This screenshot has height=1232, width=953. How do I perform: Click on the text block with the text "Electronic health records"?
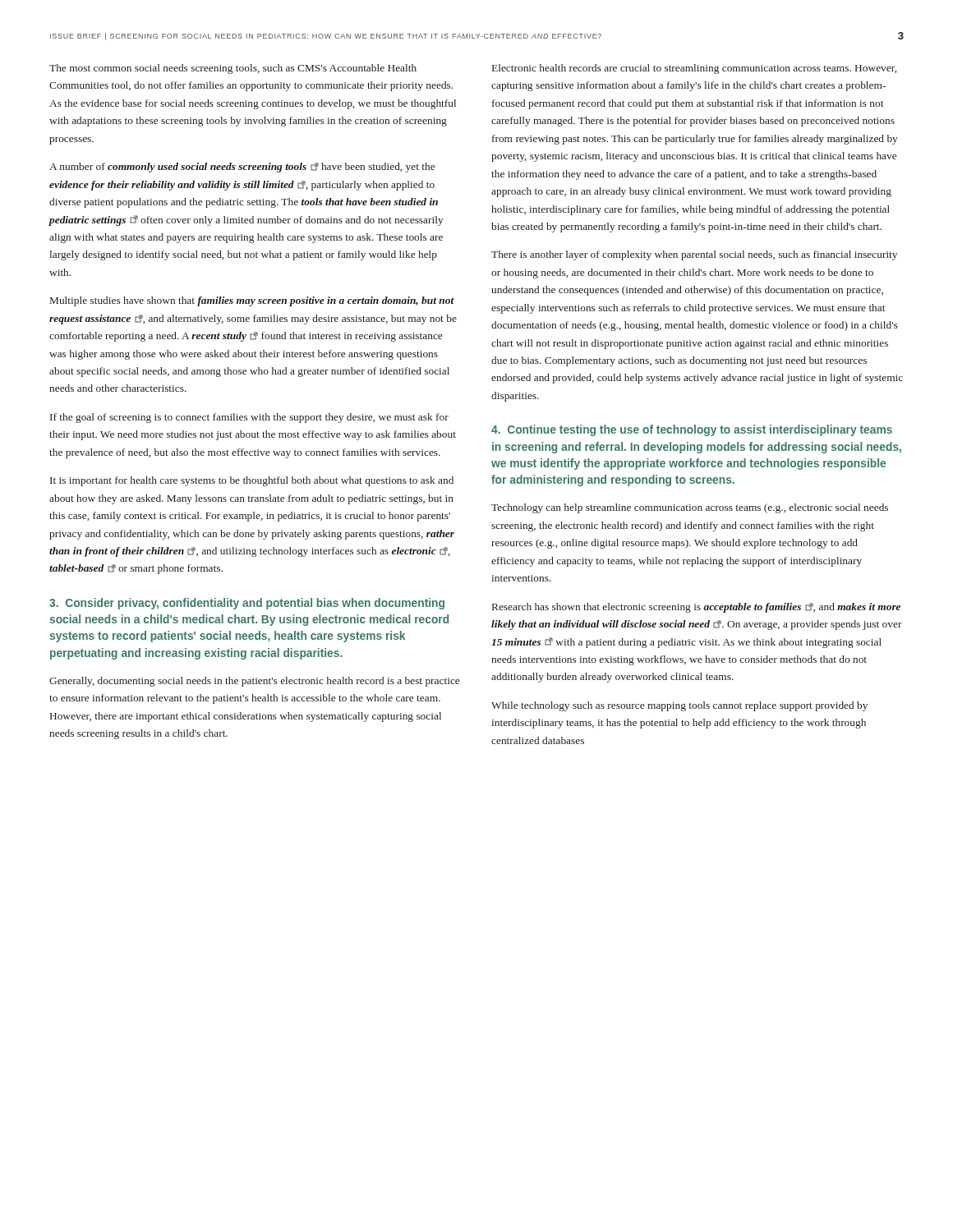698,147
